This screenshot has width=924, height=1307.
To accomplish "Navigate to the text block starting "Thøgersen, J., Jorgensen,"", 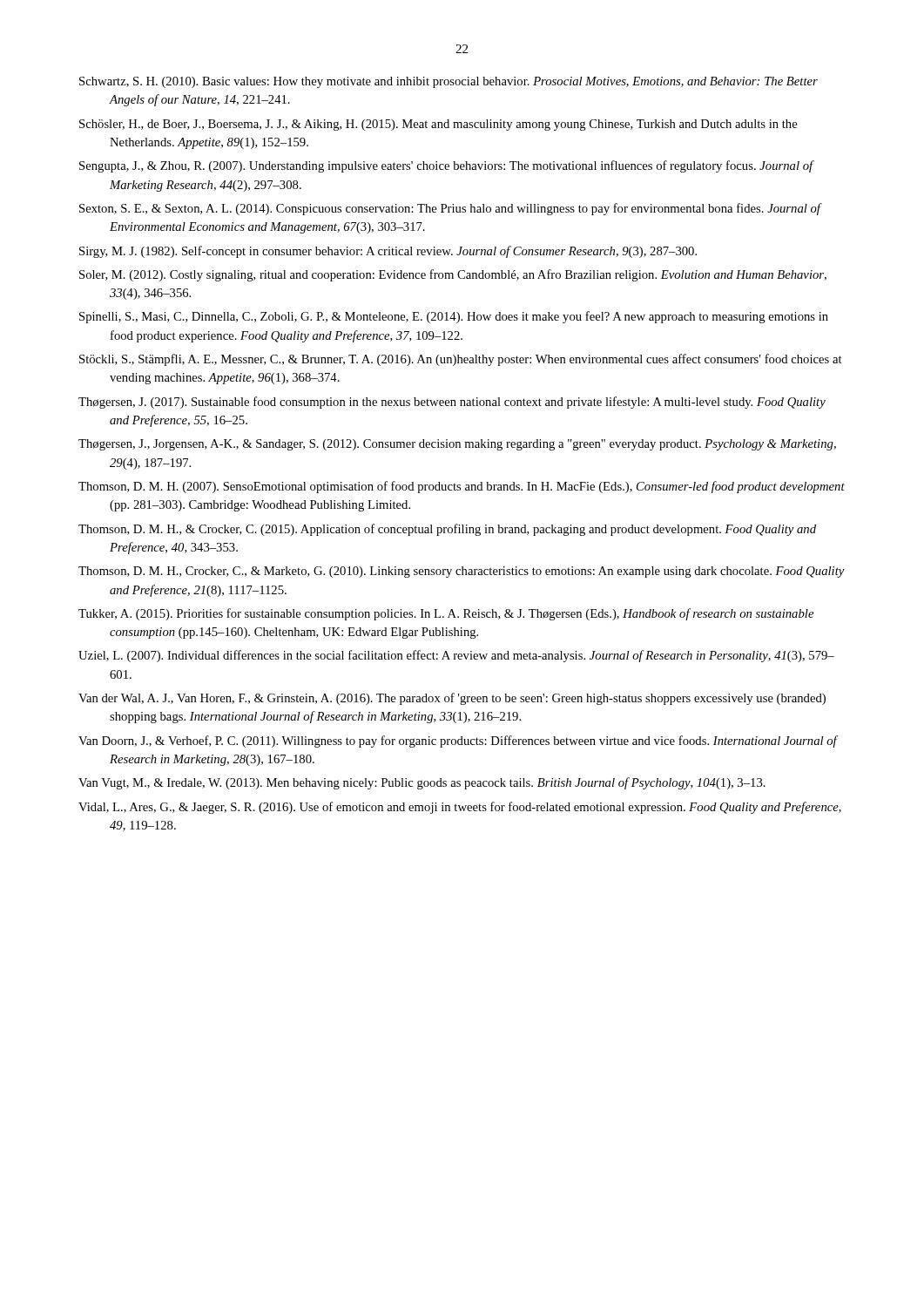I will pos(457,453).
